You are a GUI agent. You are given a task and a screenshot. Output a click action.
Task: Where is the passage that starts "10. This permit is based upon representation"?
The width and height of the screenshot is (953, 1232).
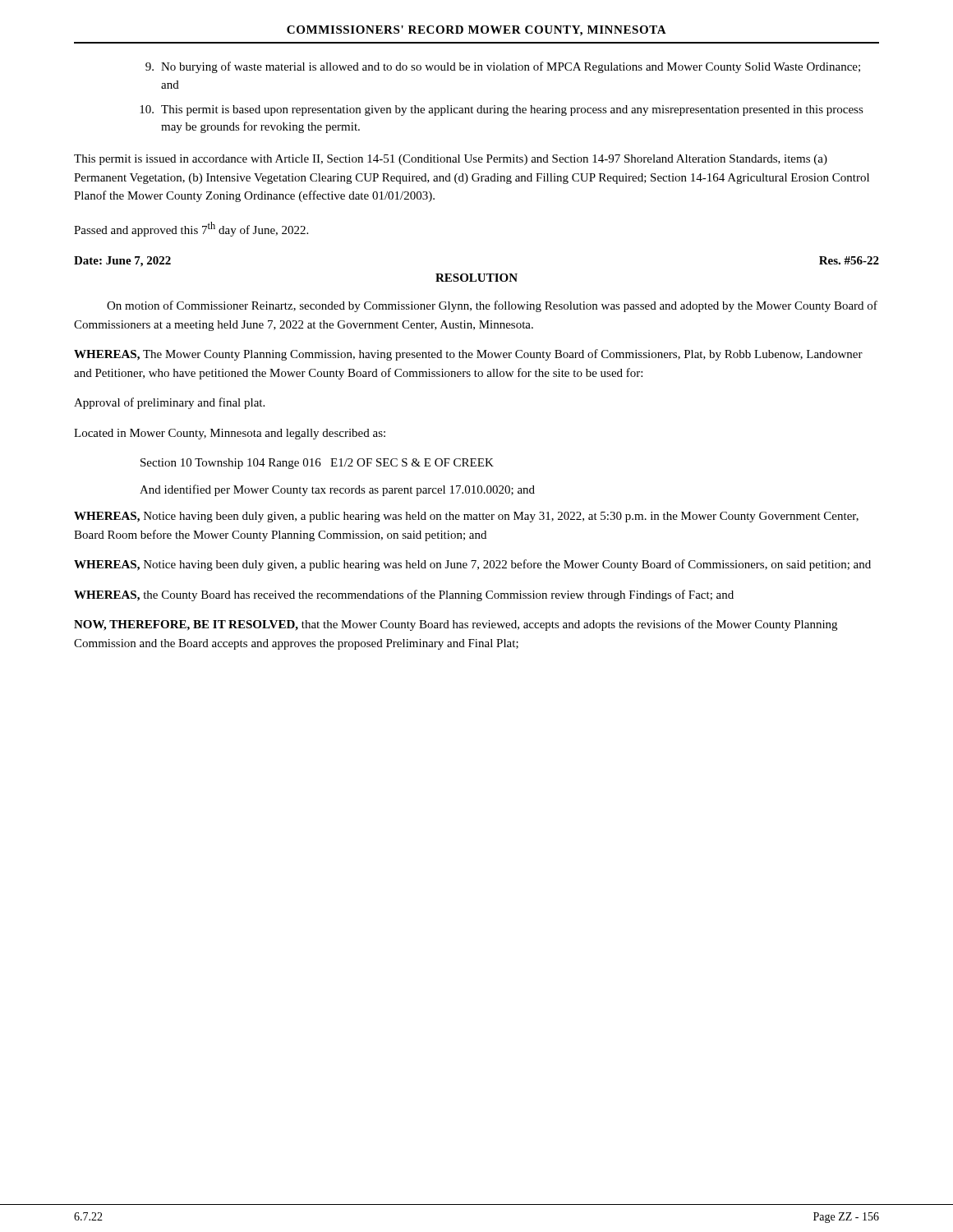click(x=501, y=119)
